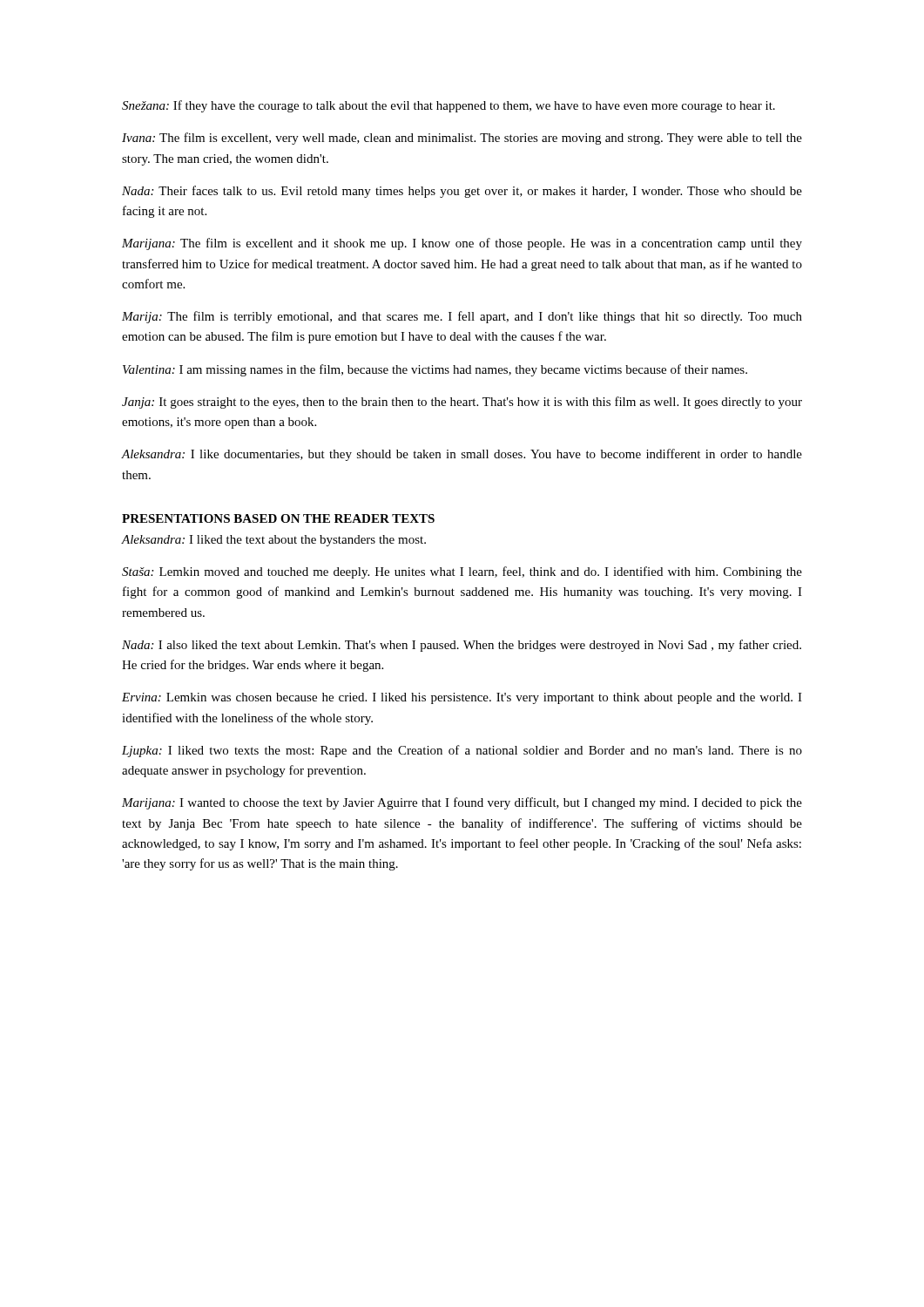
Task: Find the passage starting "Nada: Their faces talk to us. Evil"
Action: pyautogui.click(x=462, y=201)
